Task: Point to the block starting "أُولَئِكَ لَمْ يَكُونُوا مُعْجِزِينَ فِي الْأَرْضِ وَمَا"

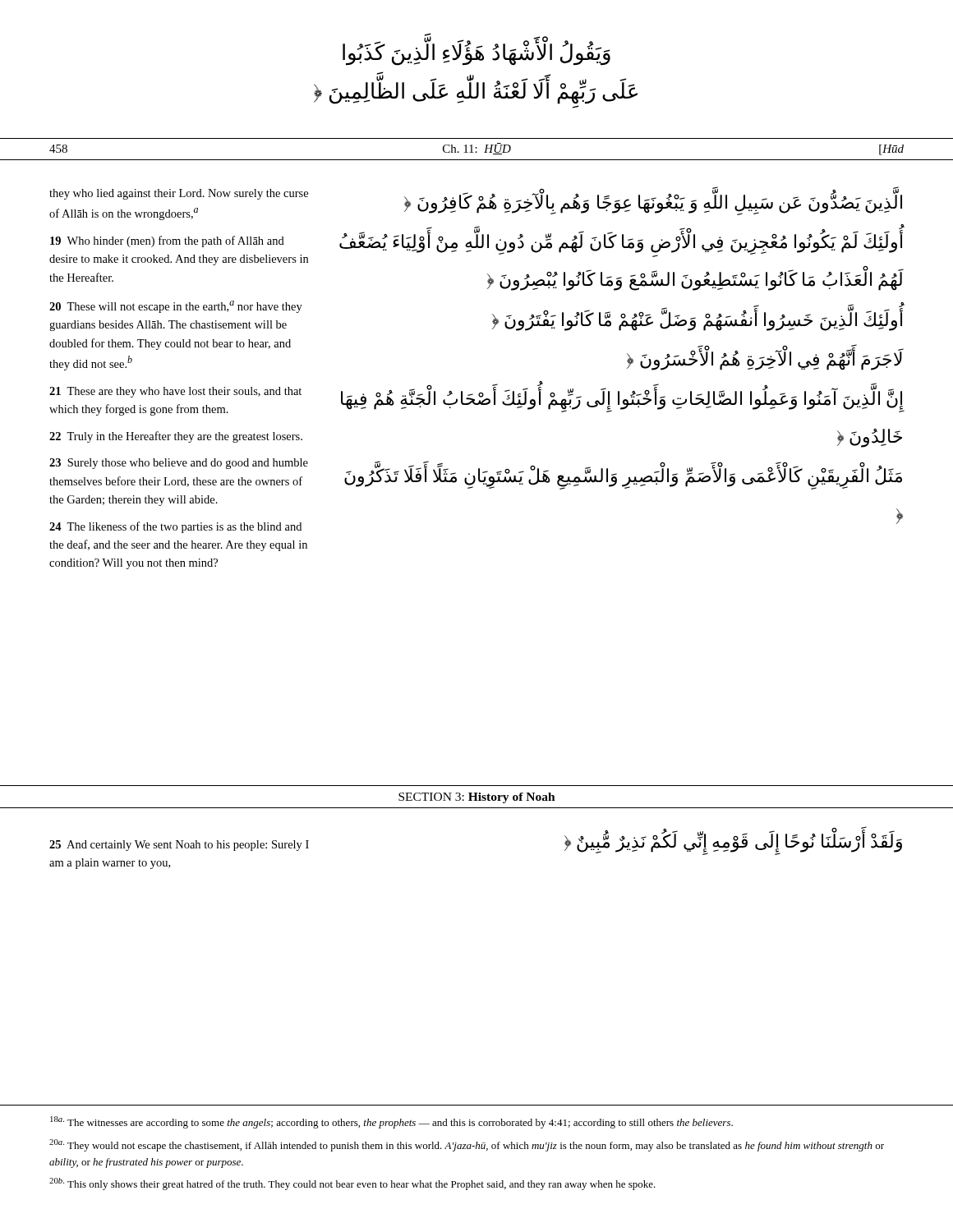Action: 621,261
